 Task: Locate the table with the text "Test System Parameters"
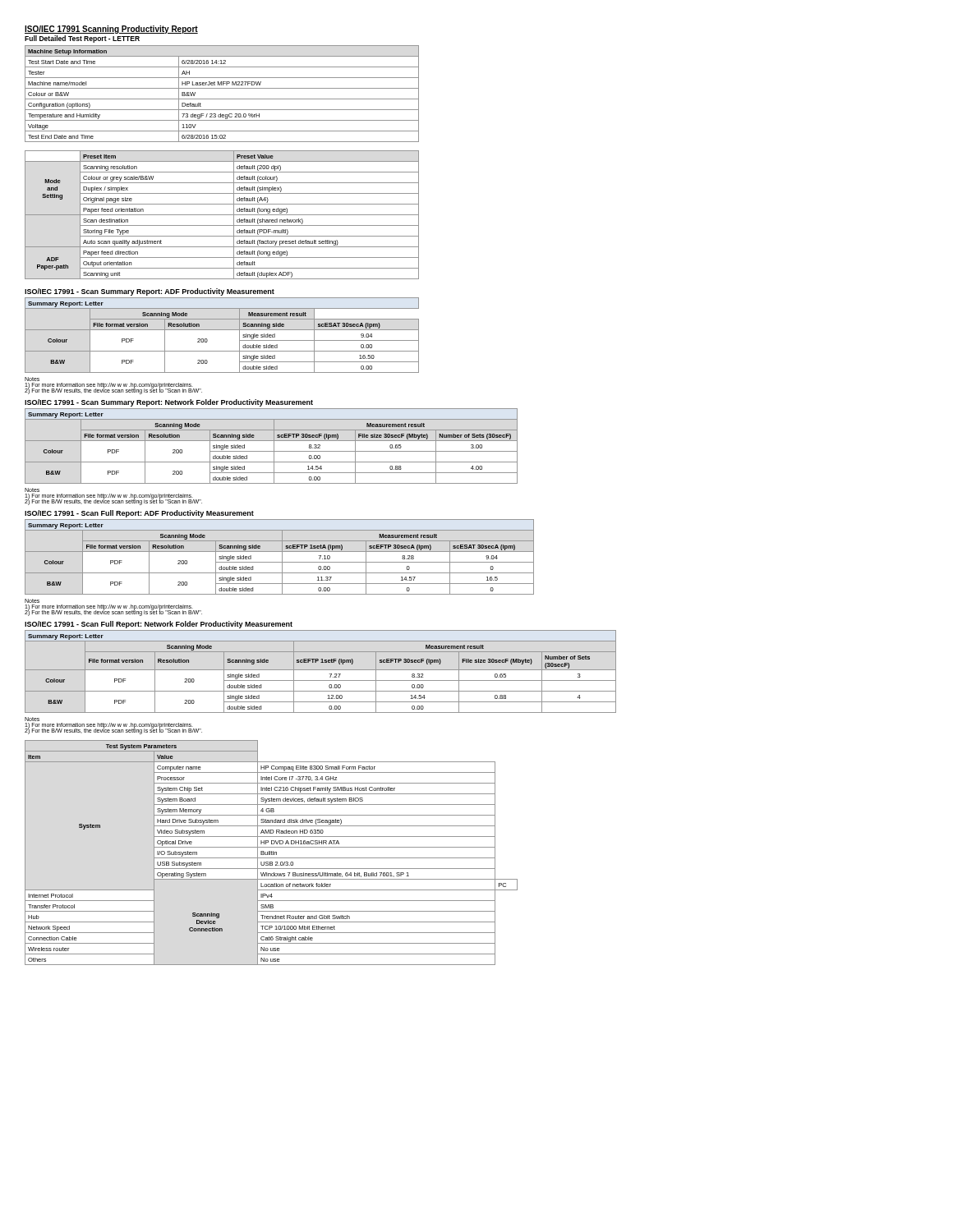(476, 853)
